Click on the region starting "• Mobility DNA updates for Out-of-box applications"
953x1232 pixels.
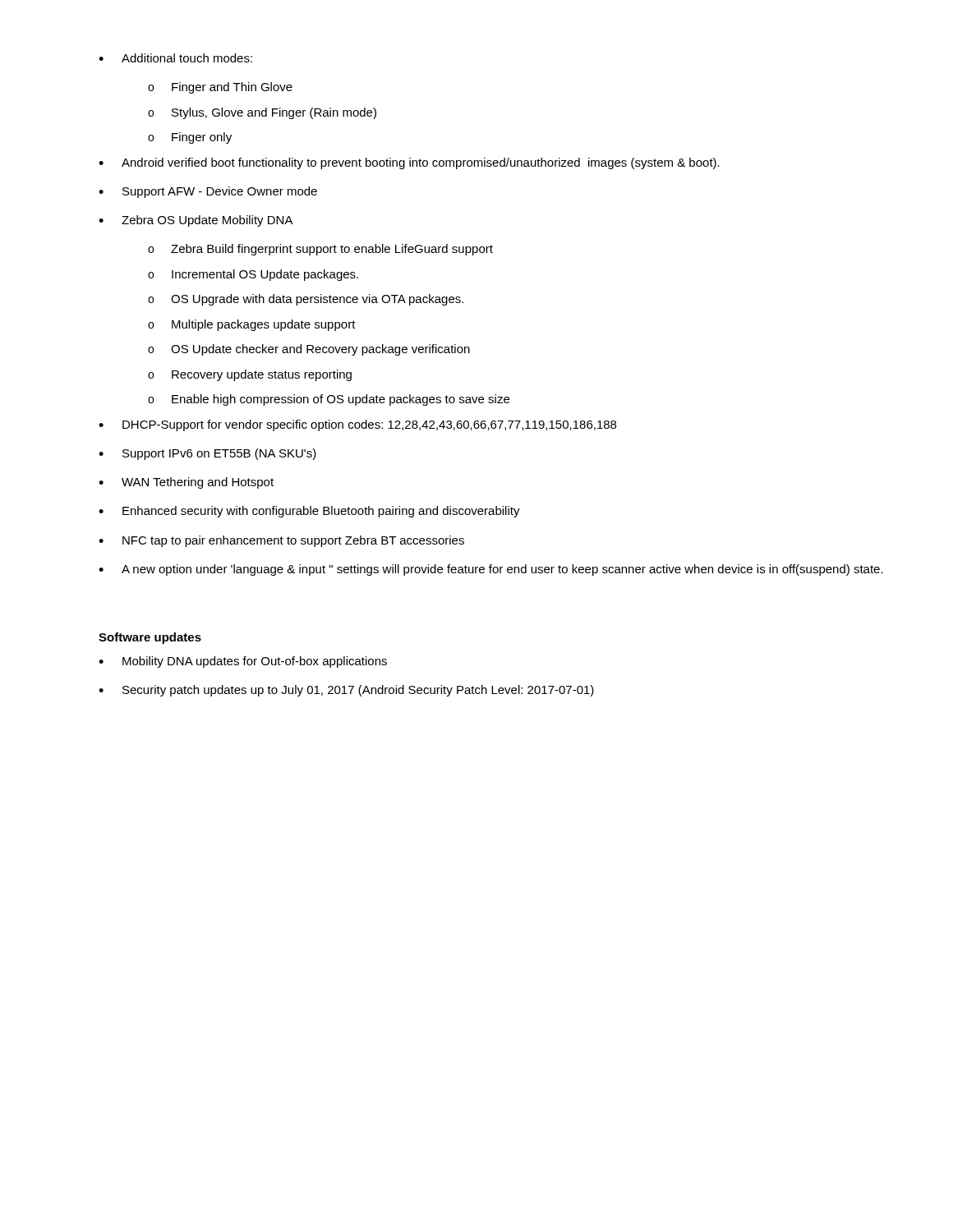point(243,662)
